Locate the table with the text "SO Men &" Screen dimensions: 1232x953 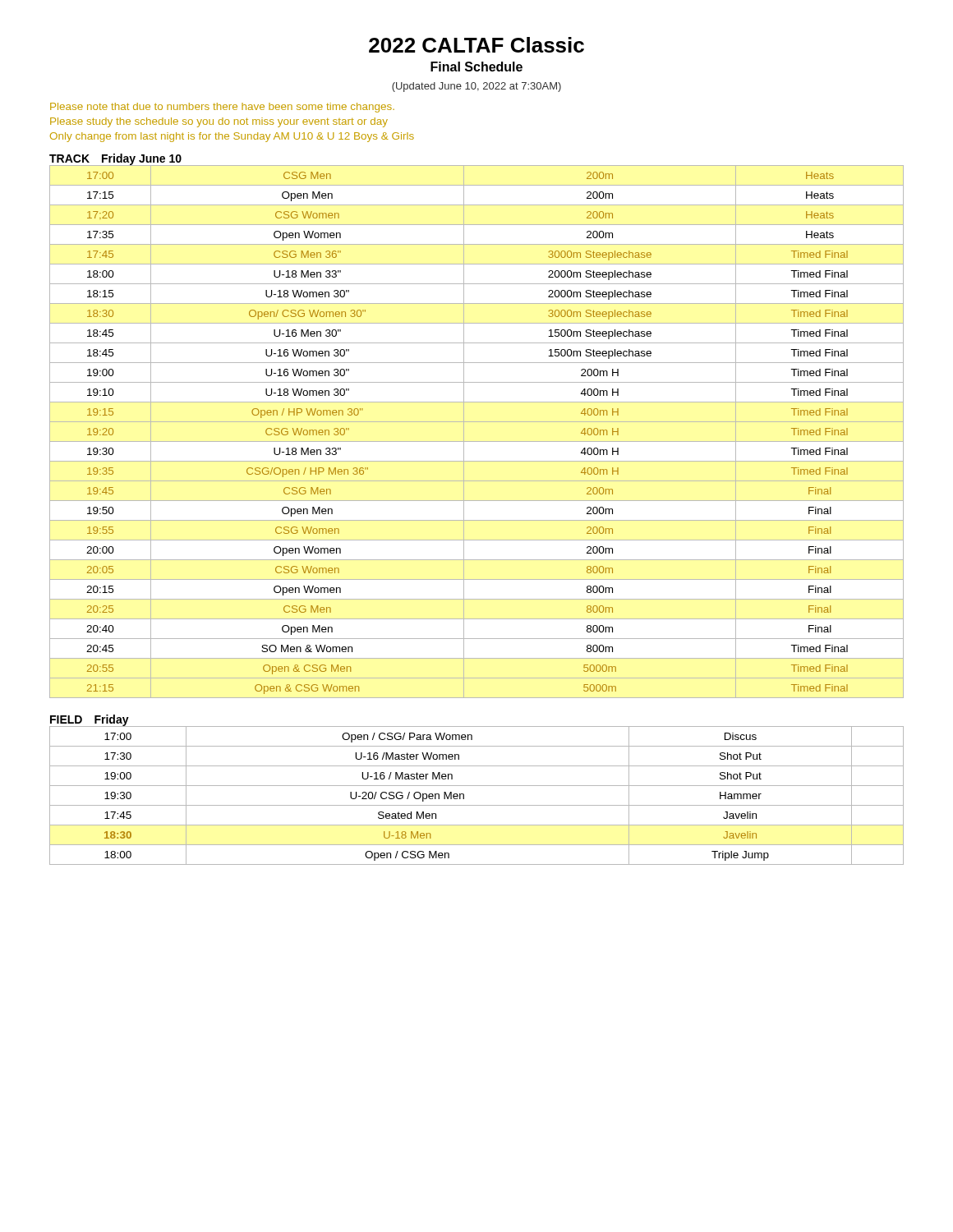click(476, 432)
